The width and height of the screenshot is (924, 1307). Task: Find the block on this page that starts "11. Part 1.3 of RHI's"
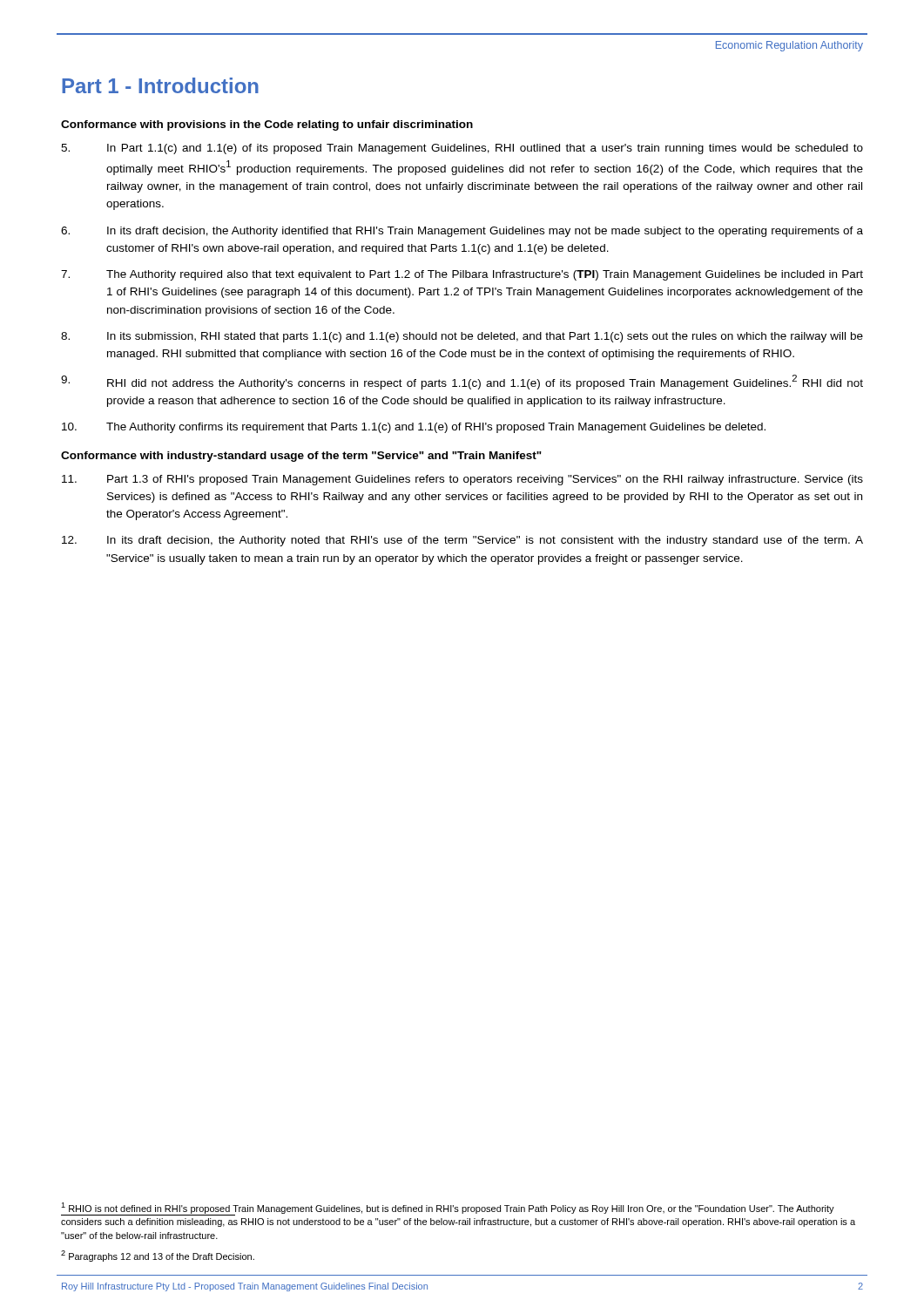tap(462, 497)
